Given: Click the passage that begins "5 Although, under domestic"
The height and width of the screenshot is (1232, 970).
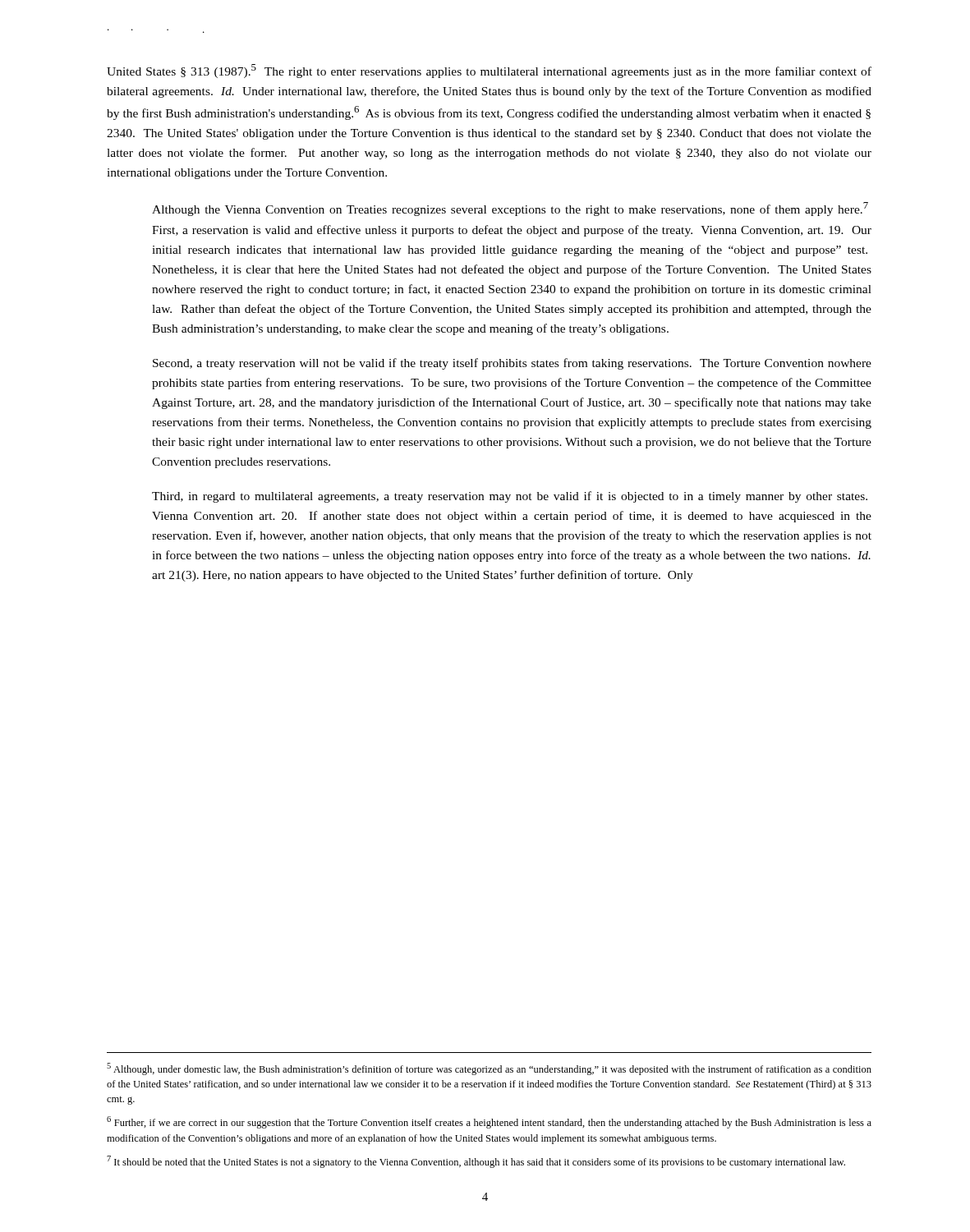Looking at the screenshot, I should [489, 1083].
